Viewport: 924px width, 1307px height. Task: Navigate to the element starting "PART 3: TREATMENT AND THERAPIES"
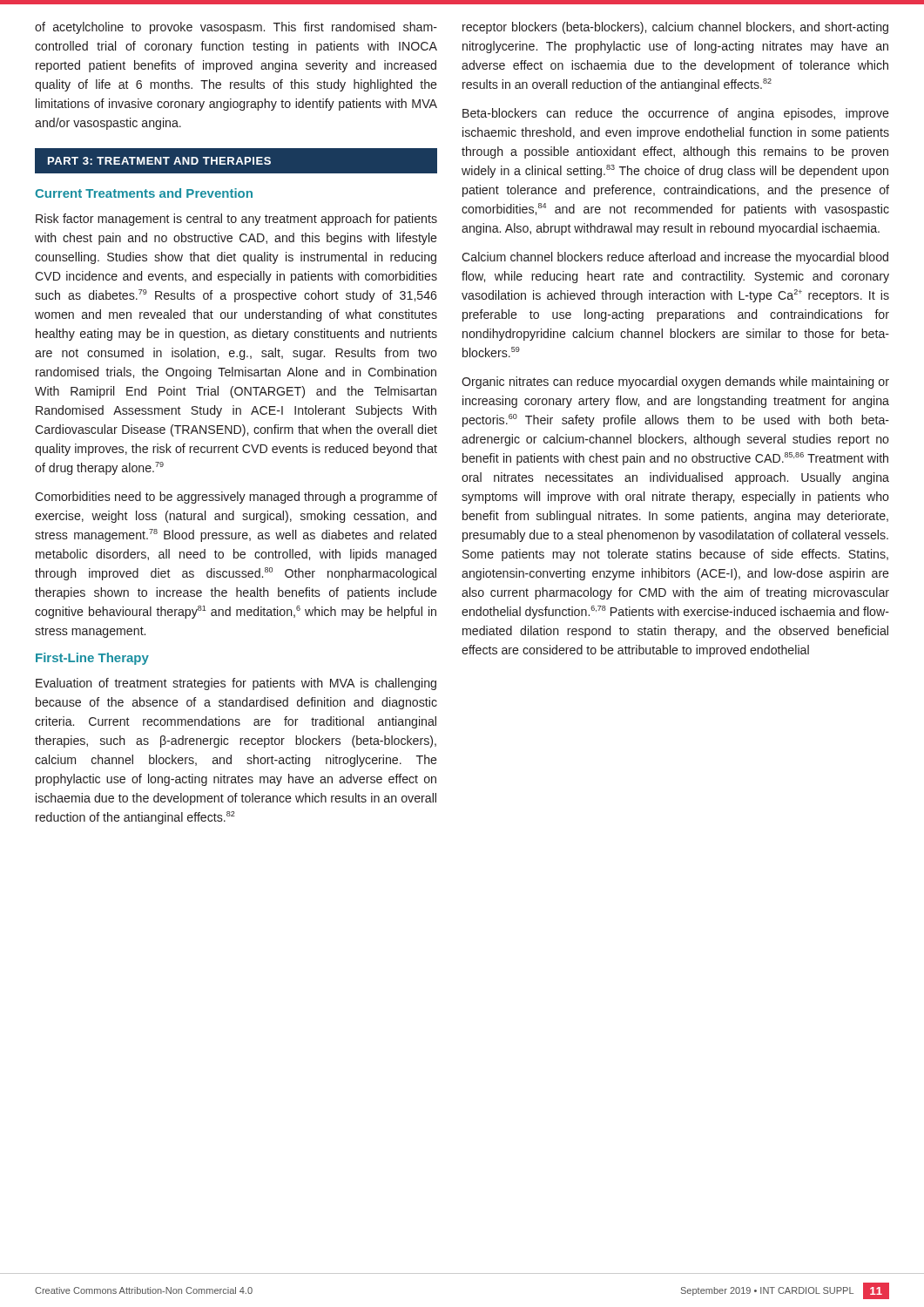tap(159, 161)
